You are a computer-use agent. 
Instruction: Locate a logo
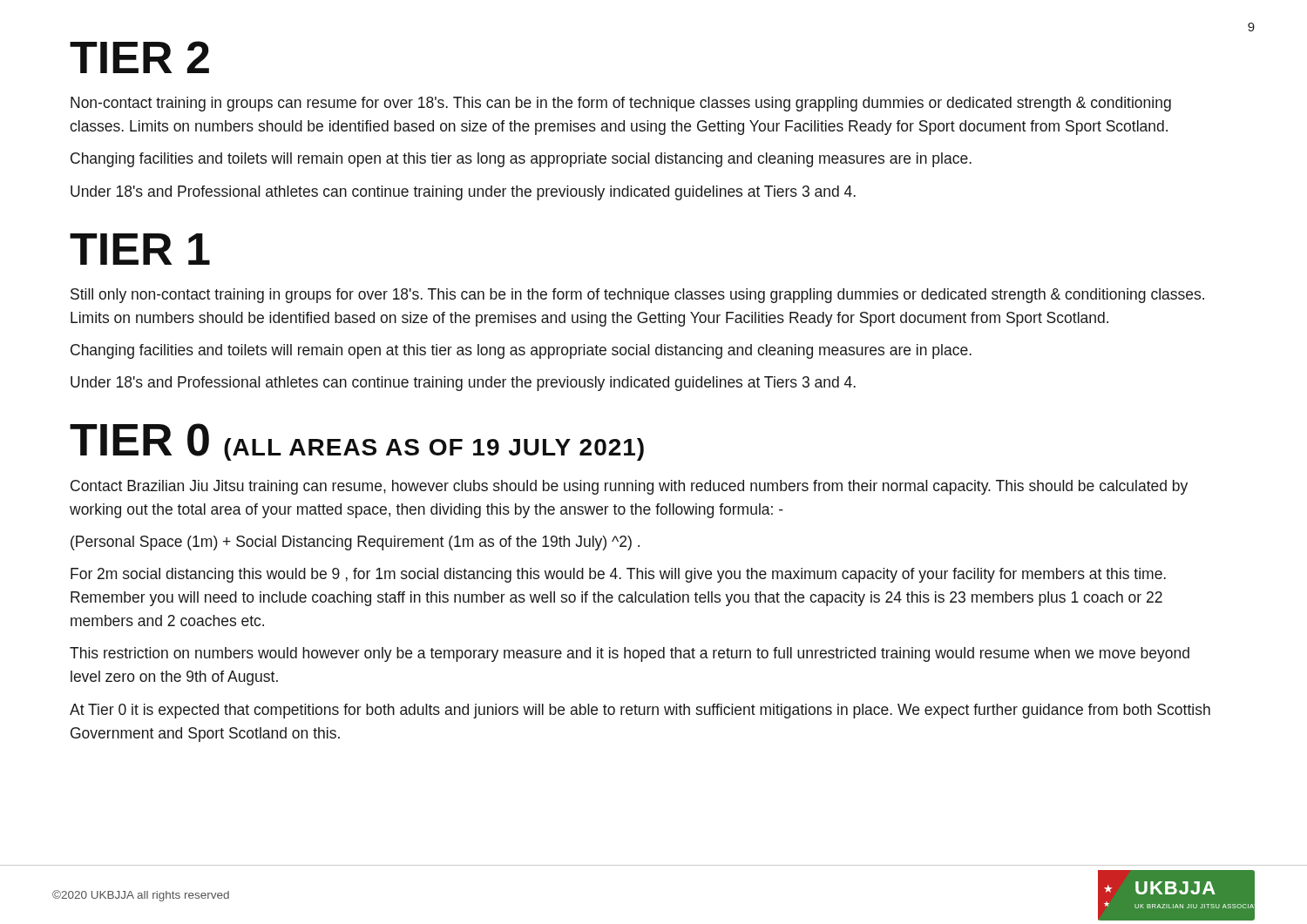point(1176,895)
